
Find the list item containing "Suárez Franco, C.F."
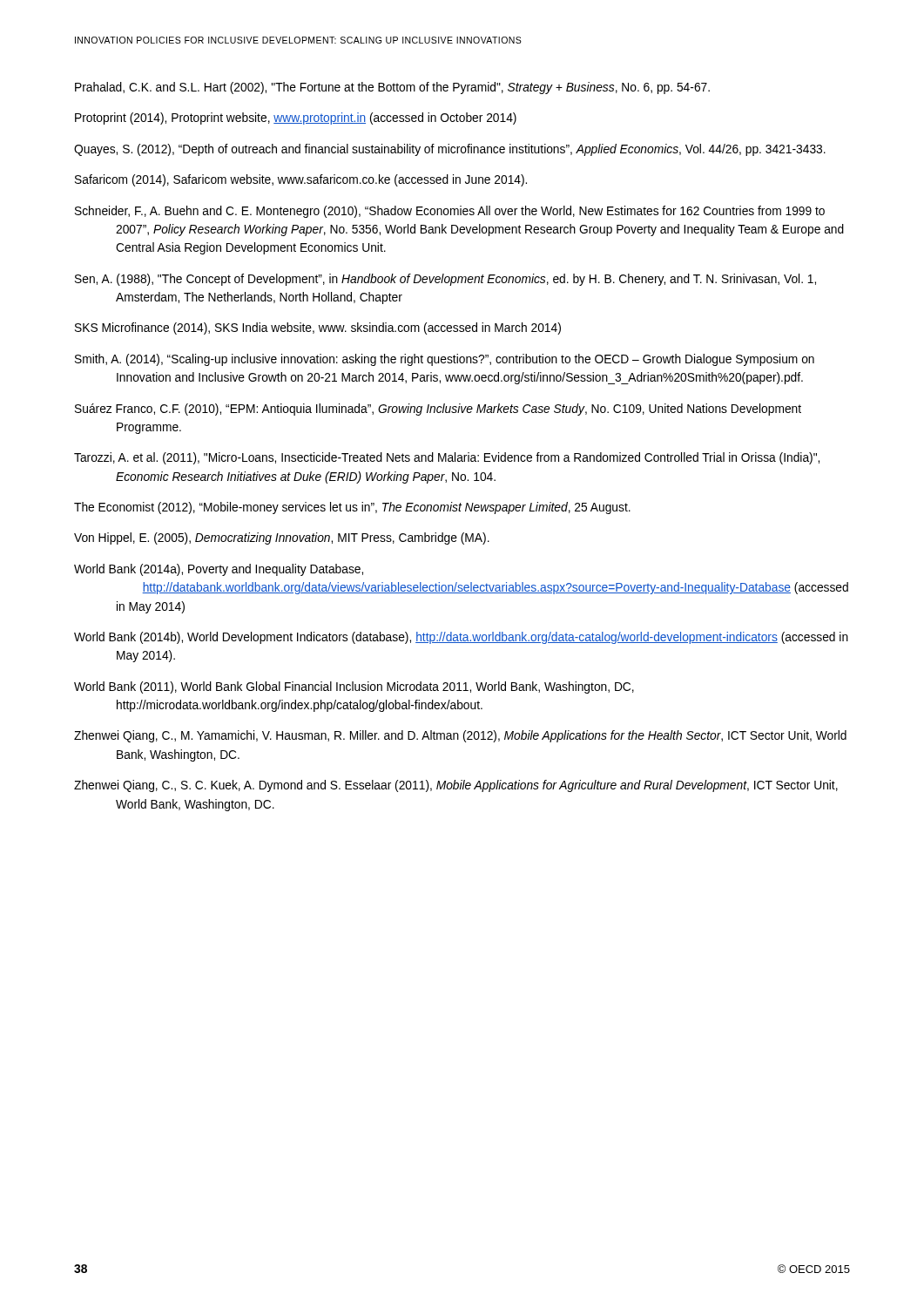point(438,418)
